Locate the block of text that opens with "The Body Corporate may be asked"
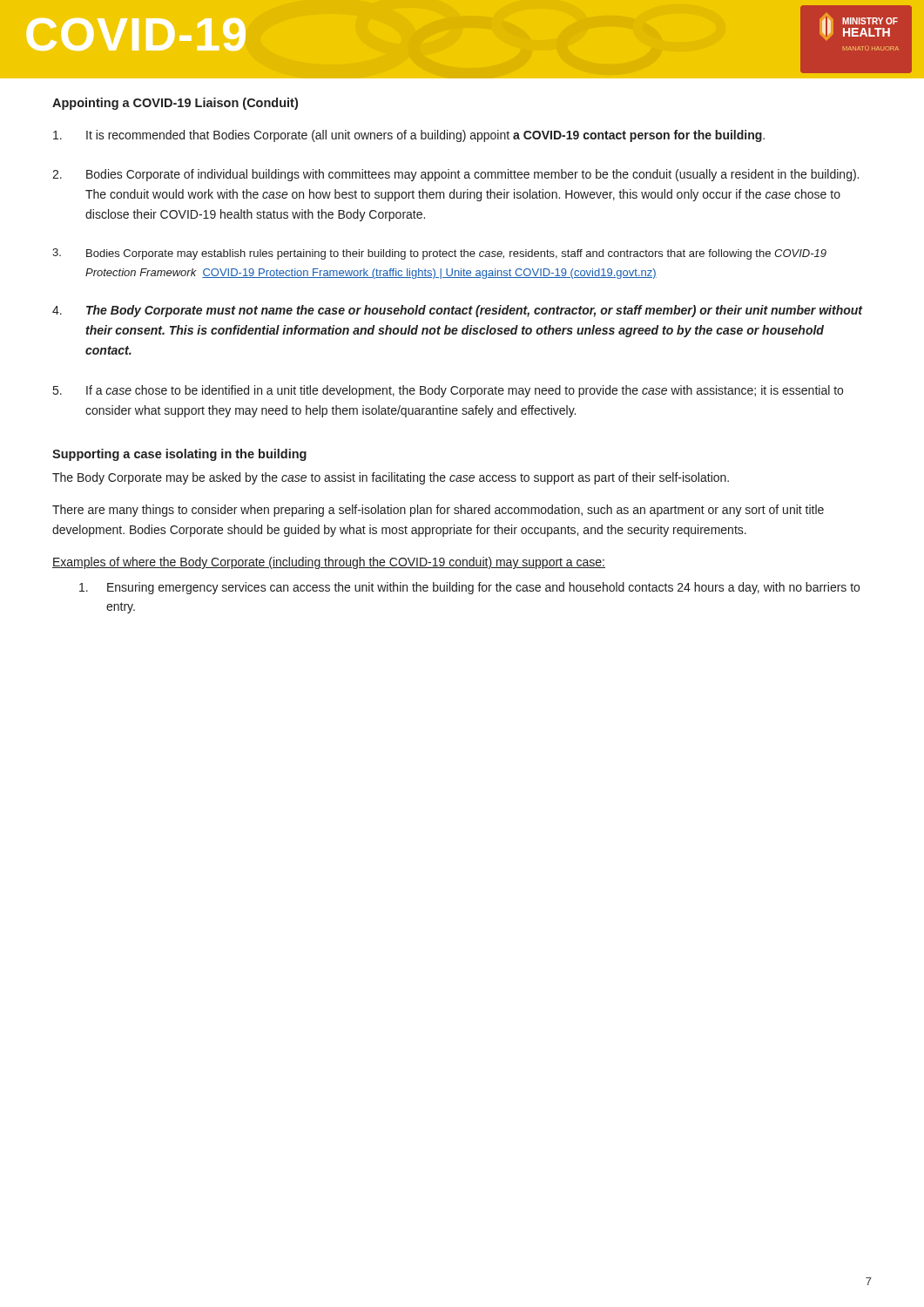This screenshot has width=924, height=1307. coord(391,477)
